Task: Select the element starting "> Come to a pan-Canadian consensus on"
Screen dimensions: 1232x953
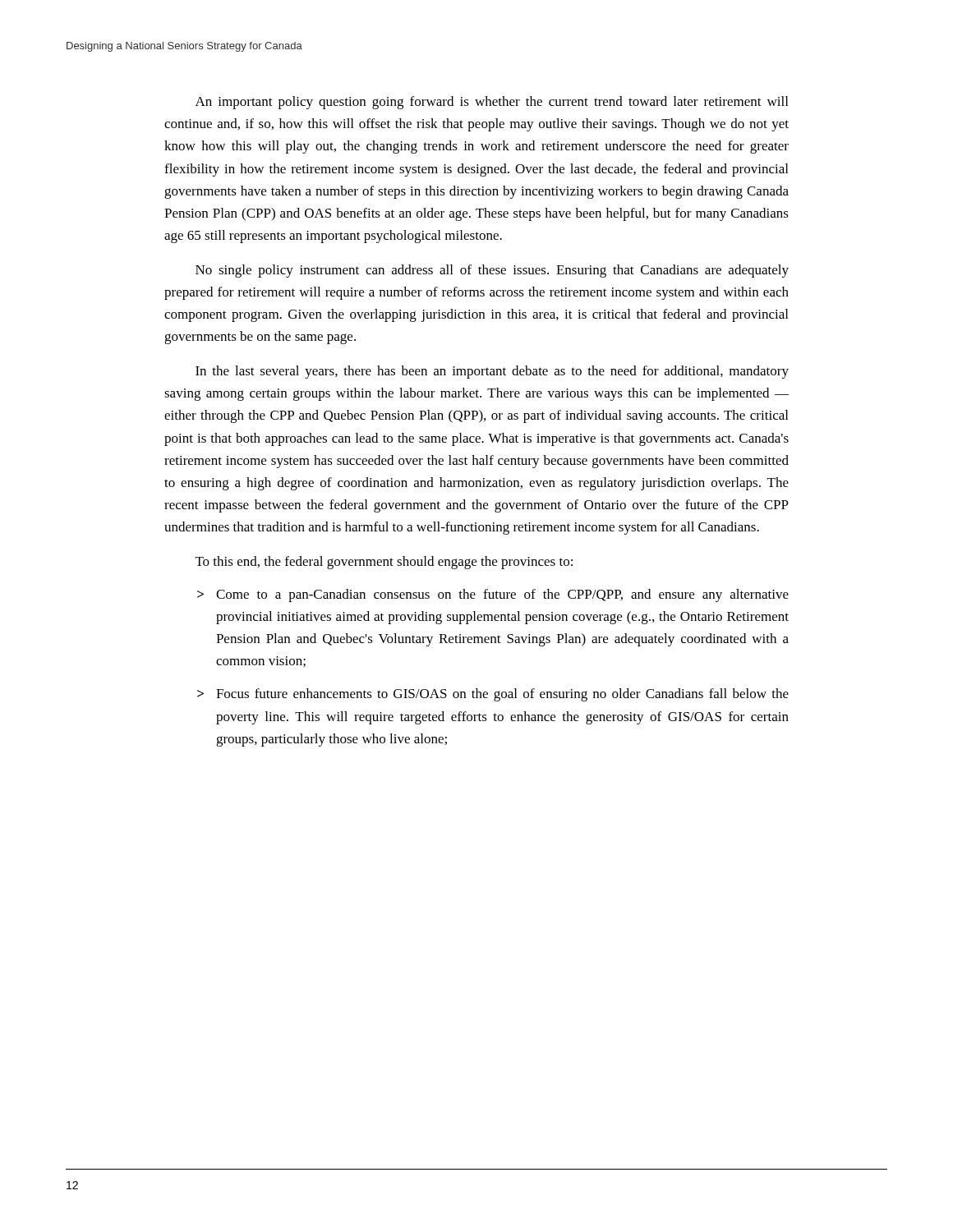Action: point(487,628)
